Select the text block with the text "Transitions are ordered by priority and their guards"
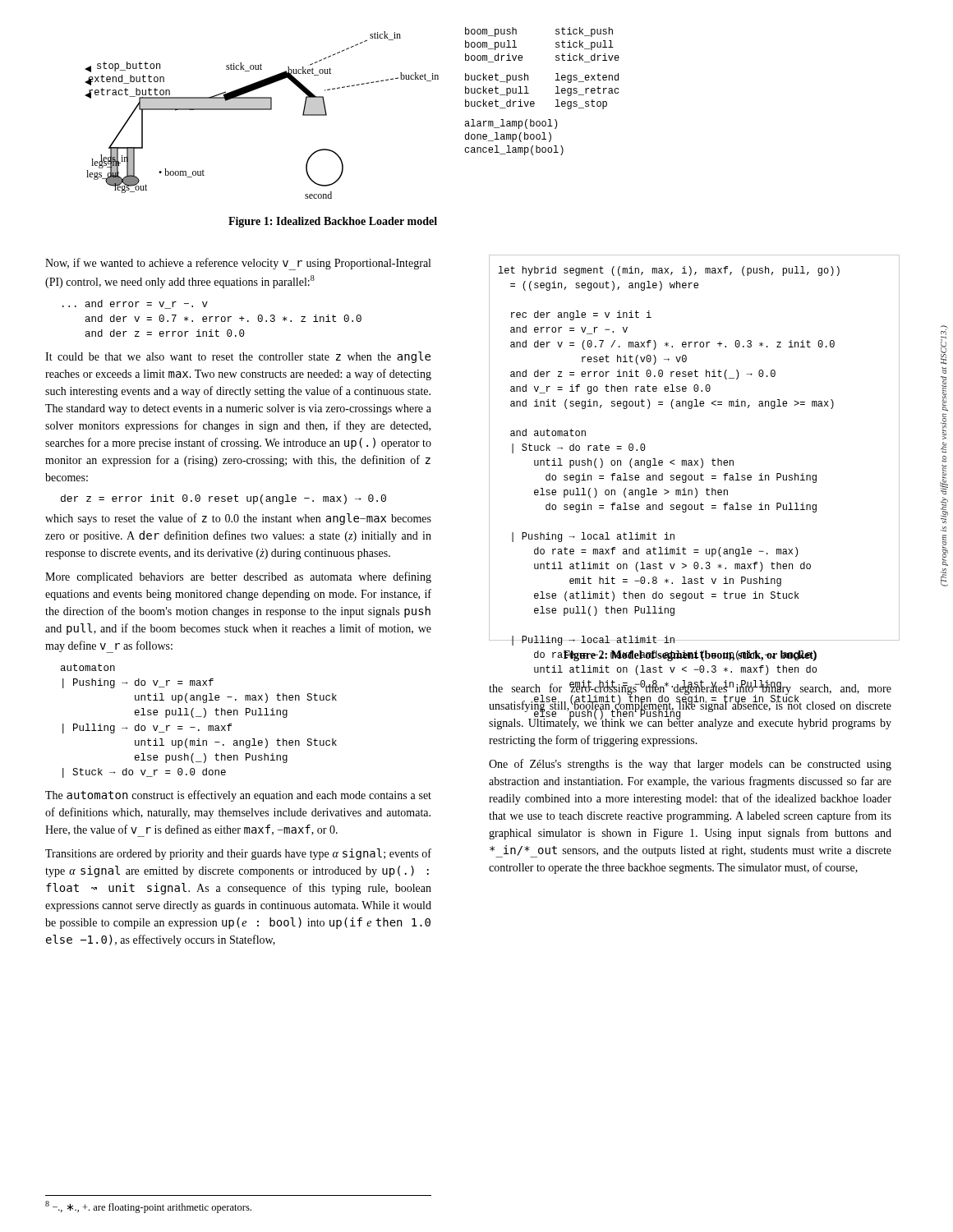 238,897
